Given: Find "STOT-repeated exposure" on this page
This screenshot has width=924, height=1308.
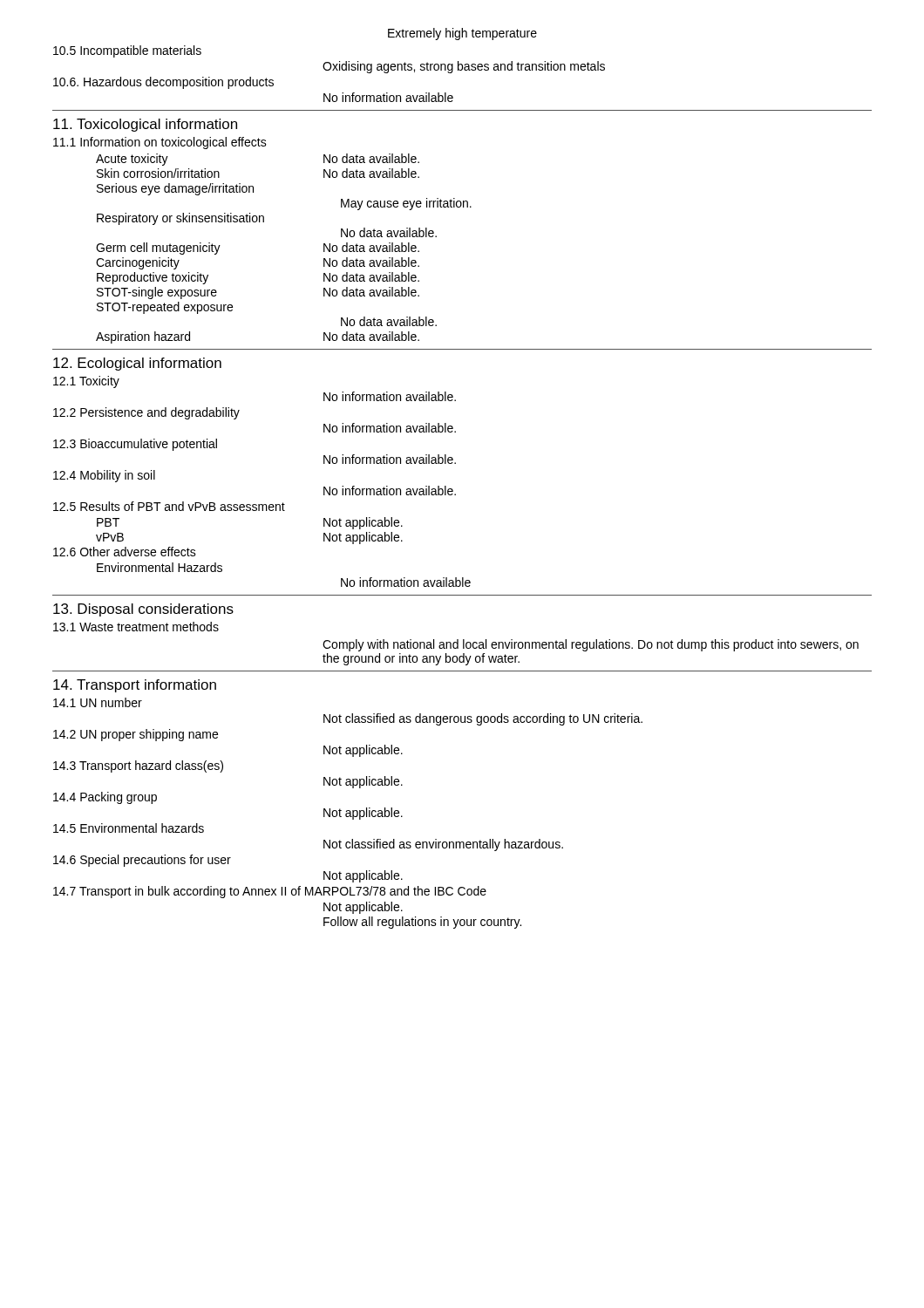Looking at the screenshot, I should [x=209, y=307].
